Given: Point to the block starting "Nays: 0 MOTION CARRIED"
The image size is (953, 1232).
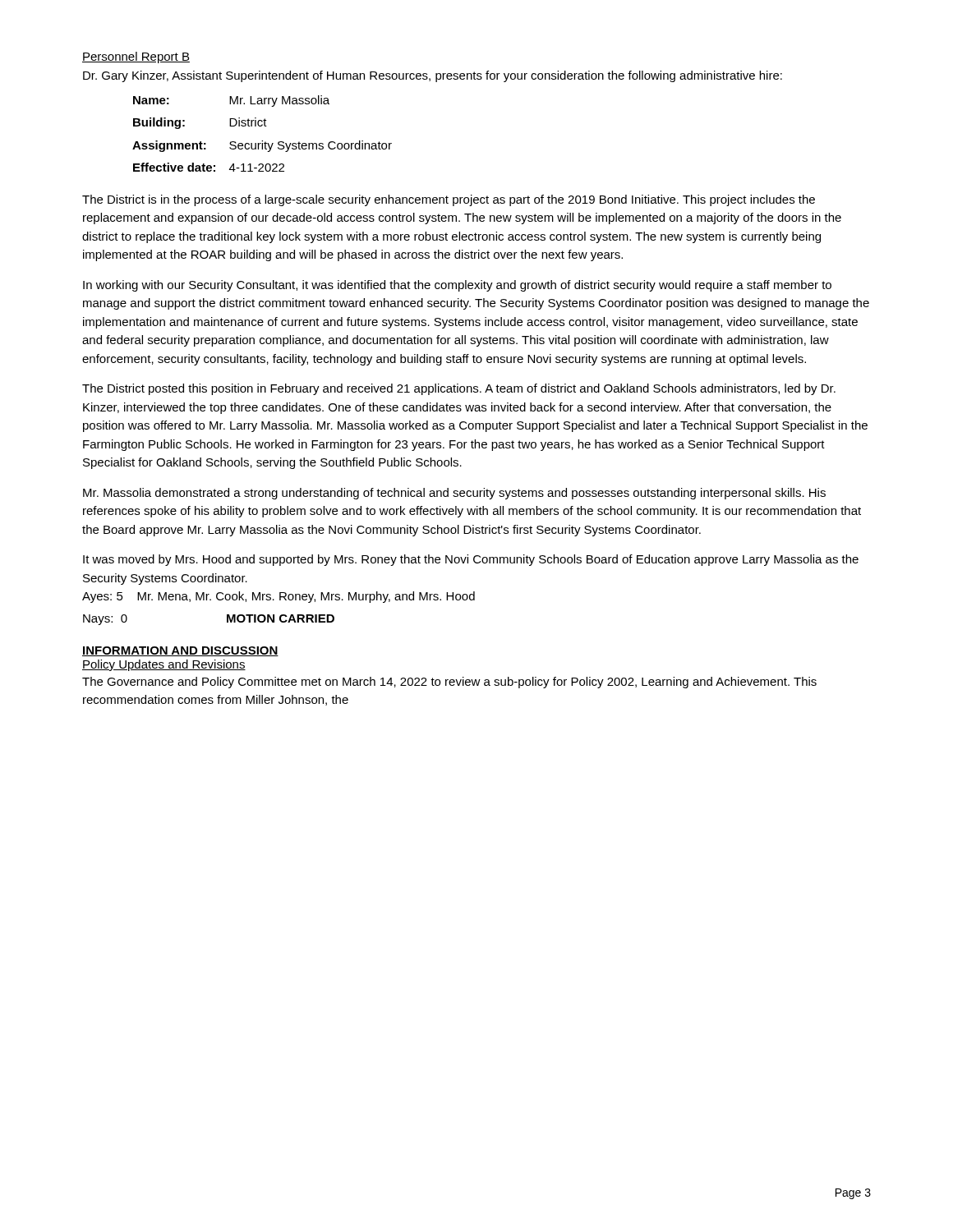Looking at the screenshot, I should point(101,620).
